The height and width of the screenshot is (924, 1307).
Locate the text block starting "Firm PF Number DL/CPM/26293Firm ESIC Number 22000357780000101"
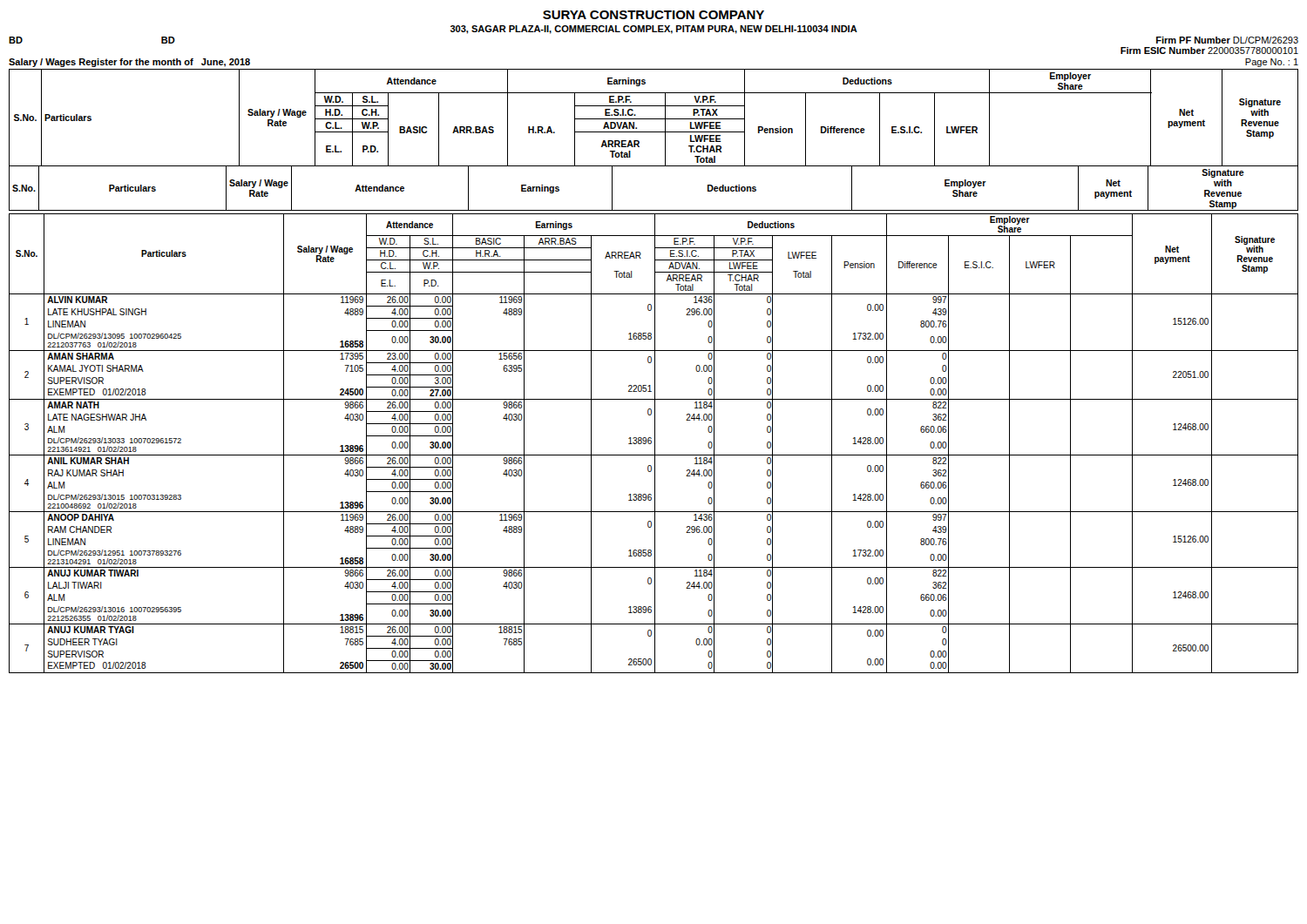(1209, 45)
